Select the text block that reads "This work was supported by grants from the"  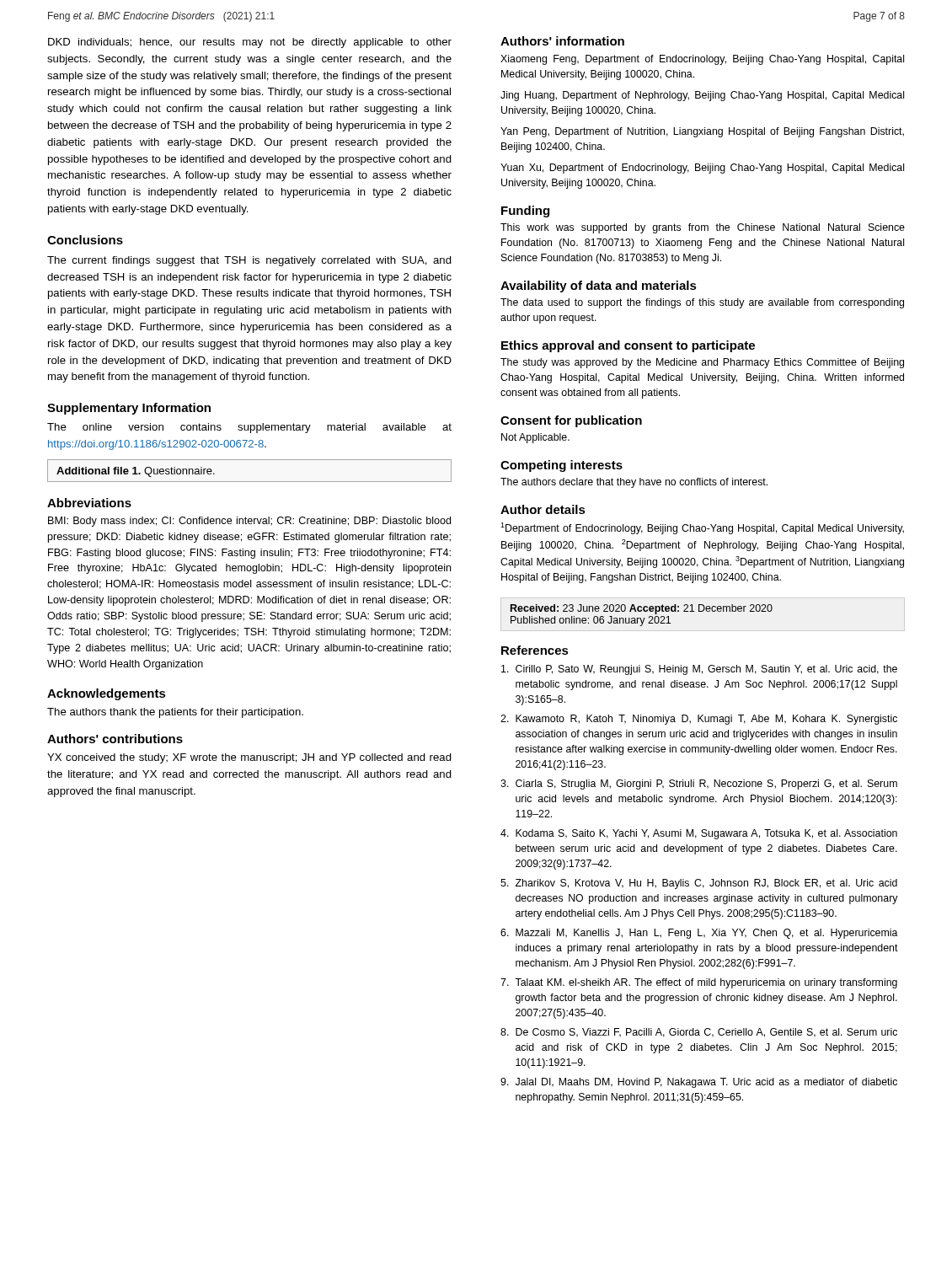pos(703,243)
